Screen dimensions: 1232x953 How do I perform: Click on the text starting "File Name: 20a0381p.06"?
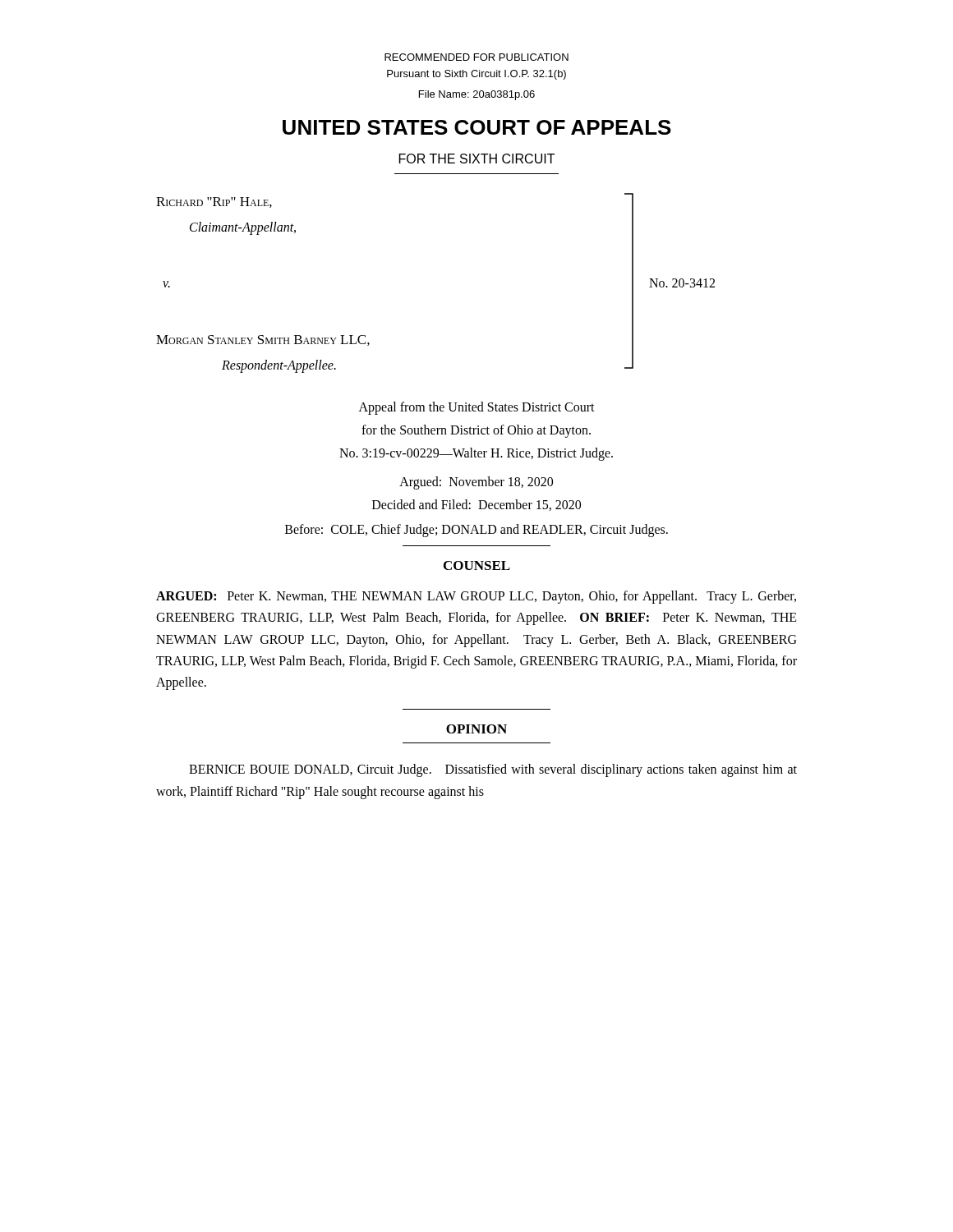pyautogui.click(x=476, y=94)
